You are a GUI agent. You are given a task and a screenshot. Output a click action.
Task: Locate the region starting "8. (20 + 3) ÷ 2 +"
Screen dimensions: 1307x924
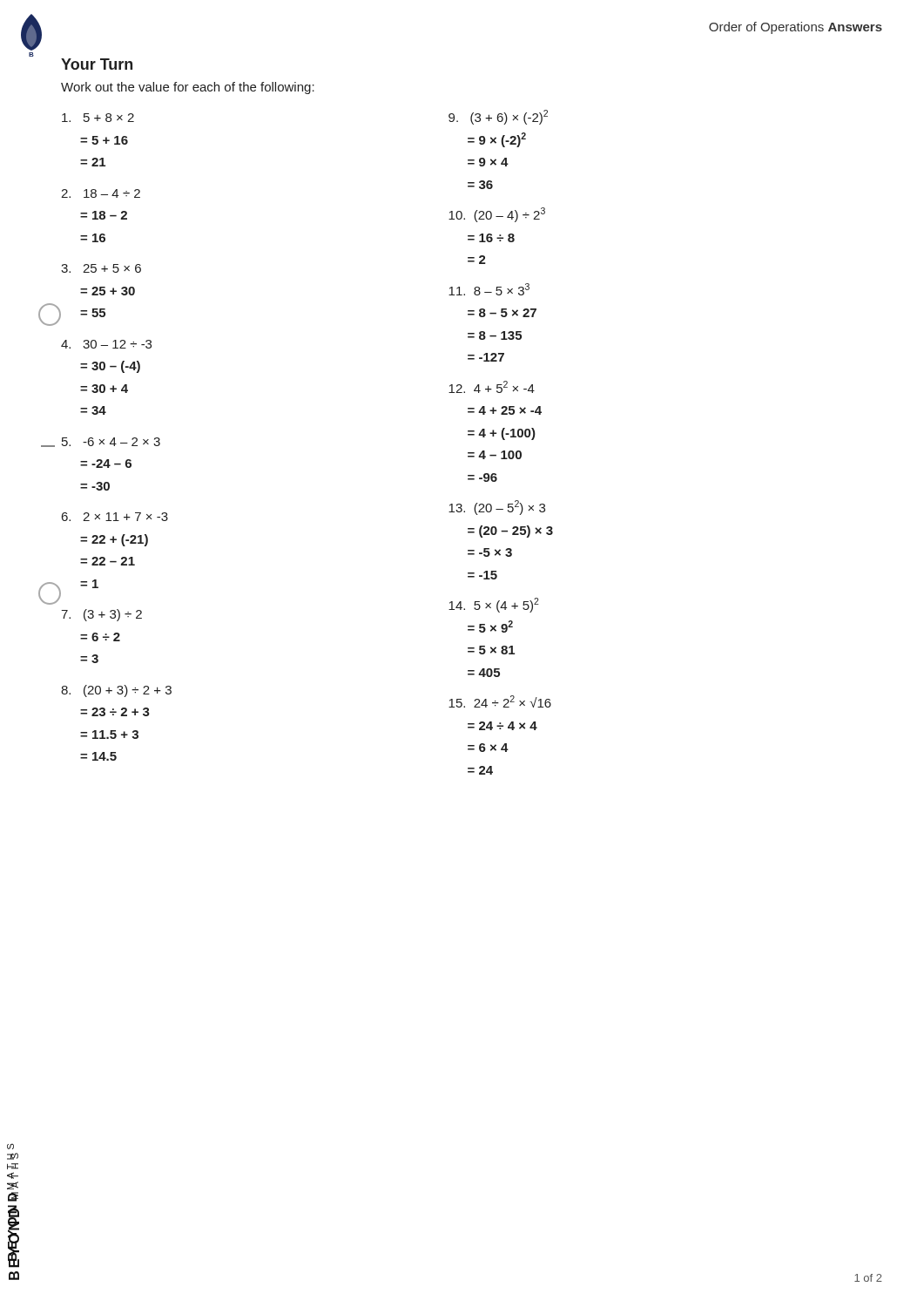tap(116, 691)
